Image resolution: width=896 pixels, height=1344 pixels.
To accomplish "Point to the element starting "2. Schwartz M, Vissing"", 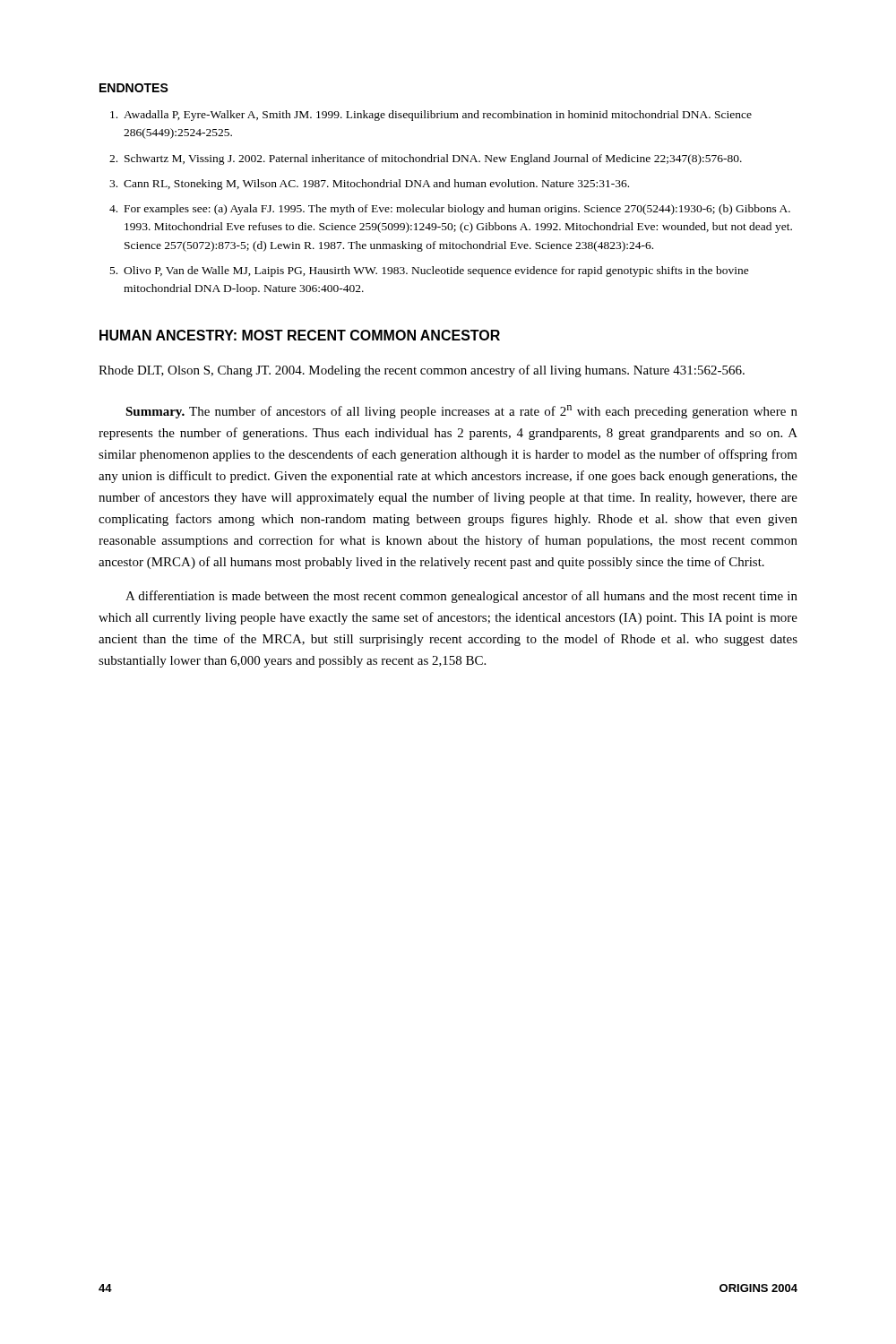I will coord(448,158).
